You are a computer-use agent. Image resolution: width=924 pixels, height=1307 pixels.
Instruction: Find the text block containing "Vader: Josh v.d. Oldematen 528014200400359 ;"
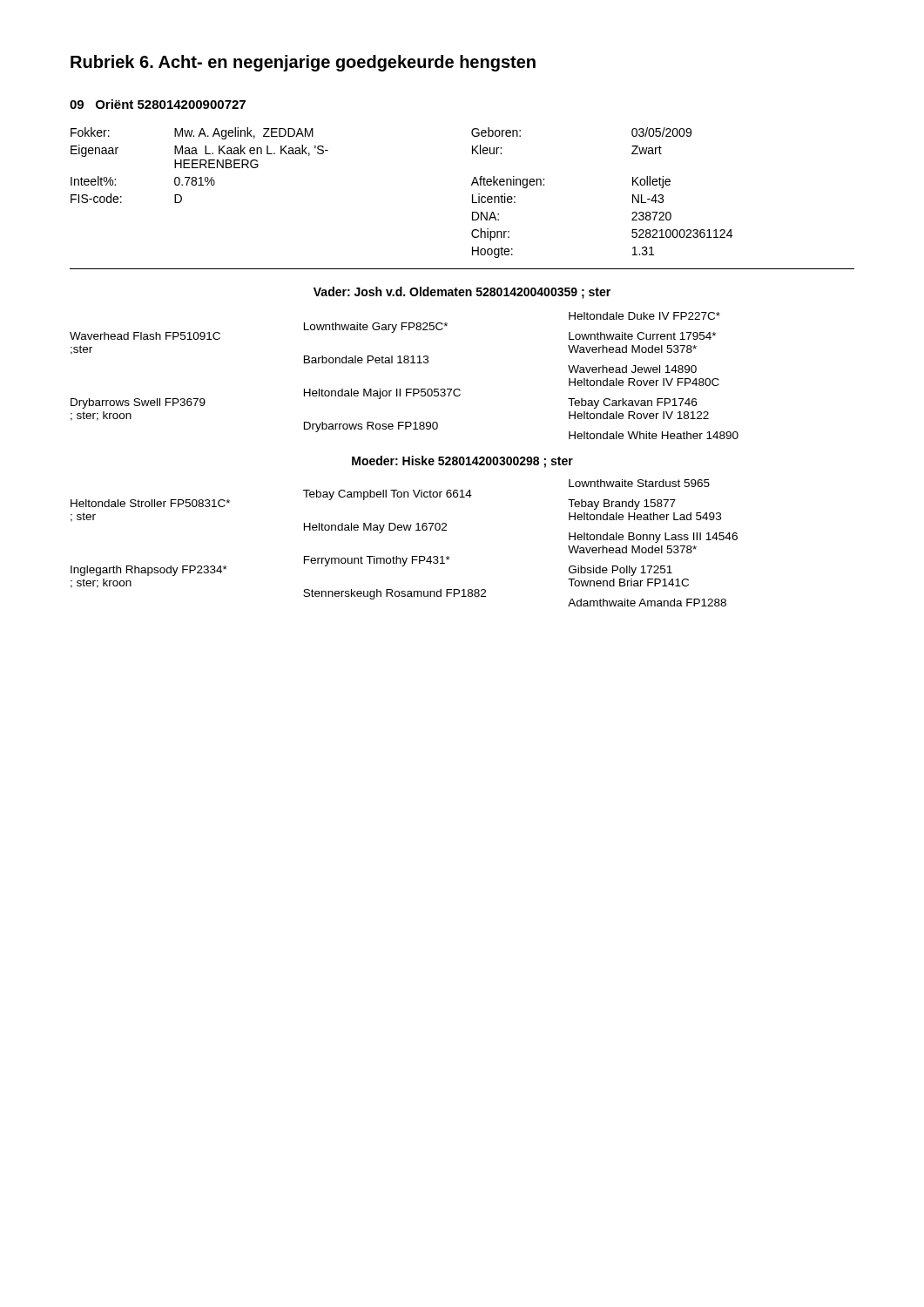462,292
